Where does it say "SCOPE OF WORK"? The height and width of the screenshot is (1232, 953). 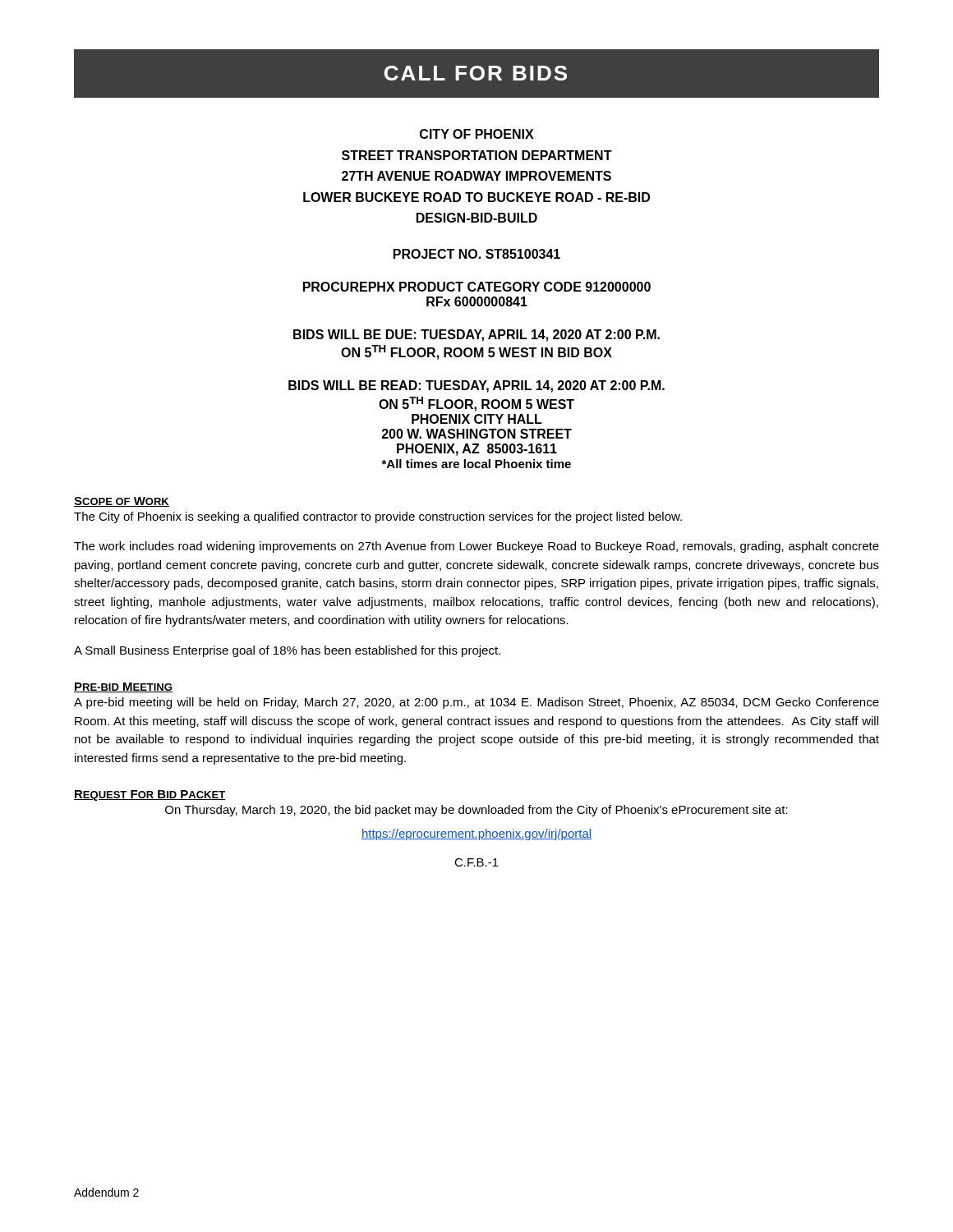pos(122,500)
